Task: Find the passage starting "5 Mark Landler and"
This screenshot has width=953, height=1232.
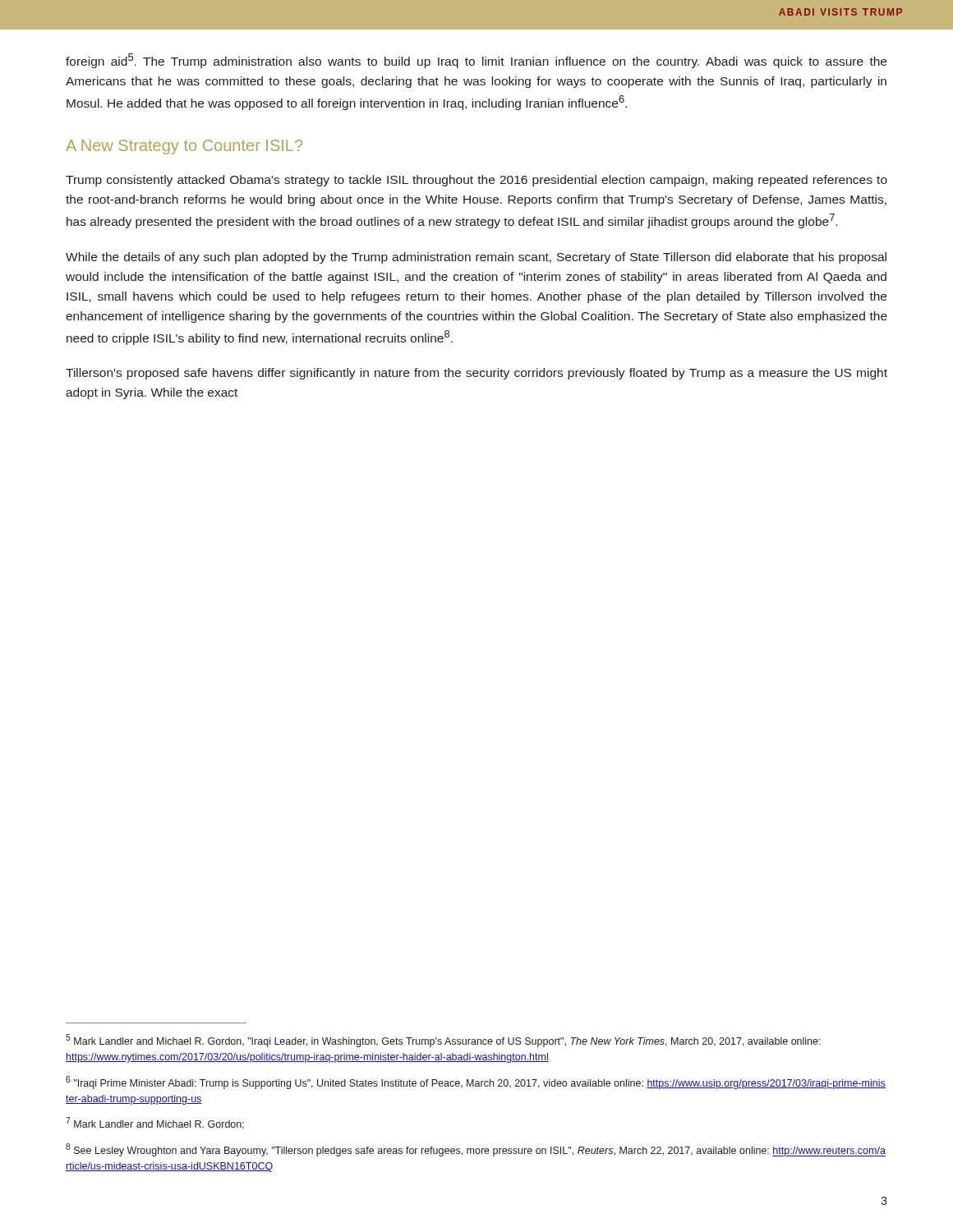Action: (x=443, y=1048)
